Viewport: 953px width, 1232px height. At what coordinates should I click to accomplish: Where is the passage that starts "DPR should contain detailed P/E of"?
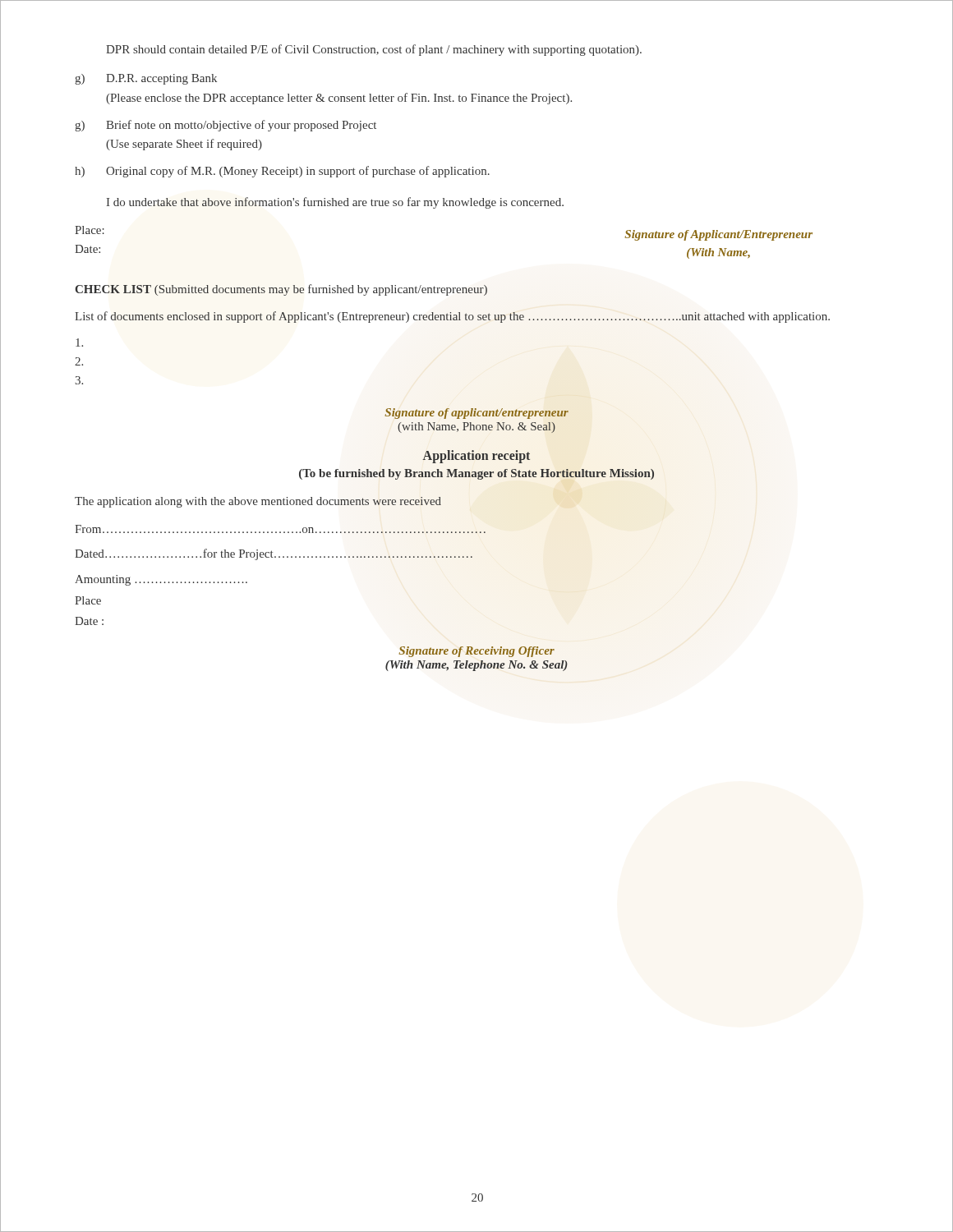374,49
